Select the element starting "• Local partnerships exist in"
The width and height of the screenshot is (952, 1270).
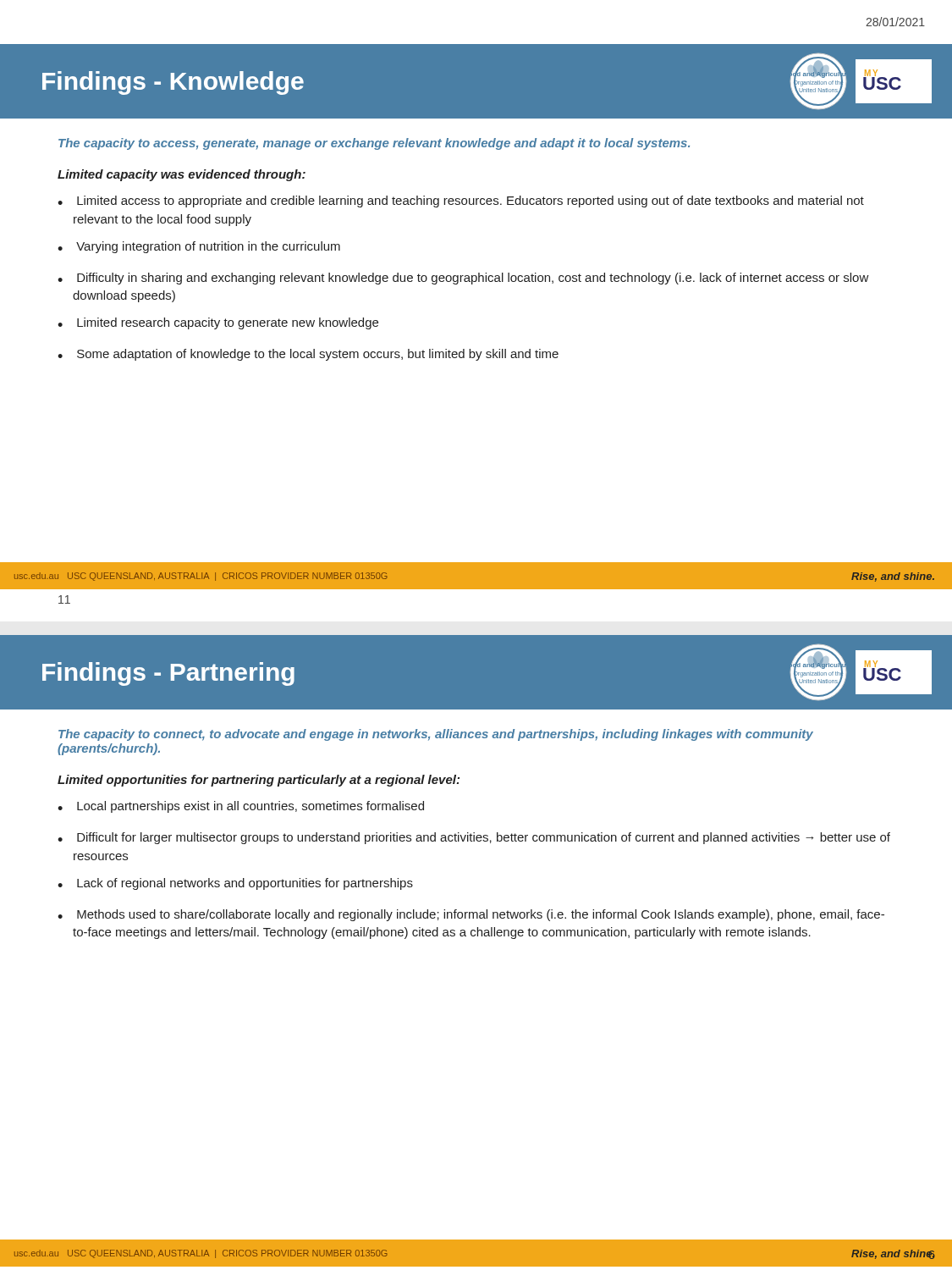pos(241,808)
